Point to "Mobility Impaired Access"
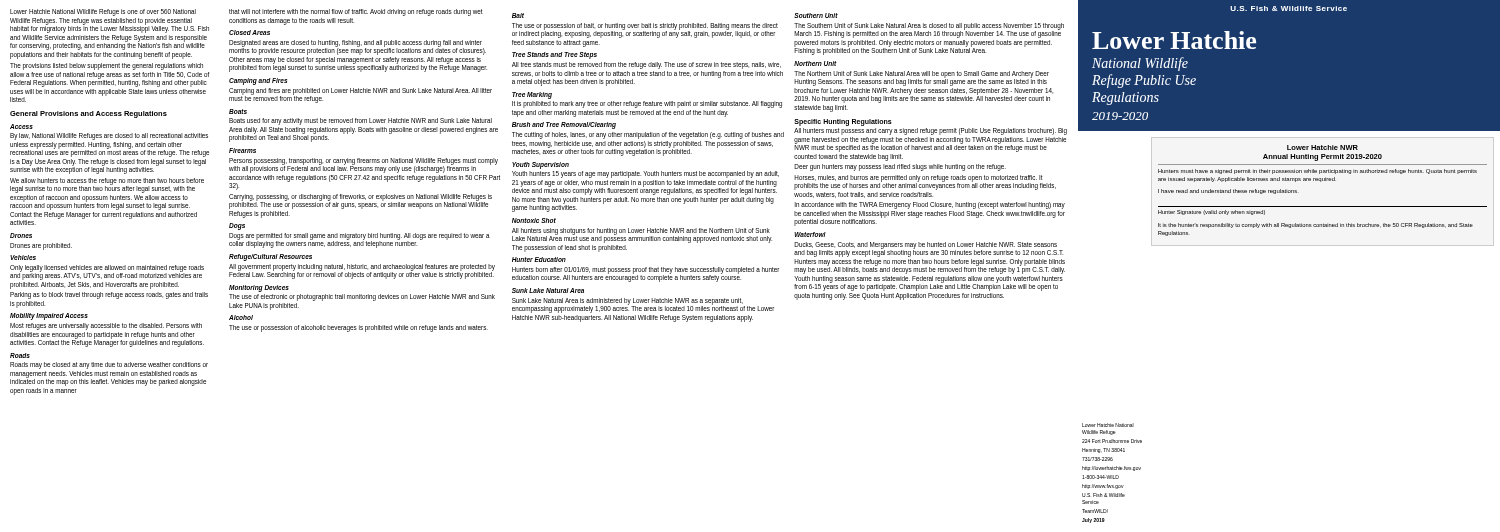 coord(110,317)
